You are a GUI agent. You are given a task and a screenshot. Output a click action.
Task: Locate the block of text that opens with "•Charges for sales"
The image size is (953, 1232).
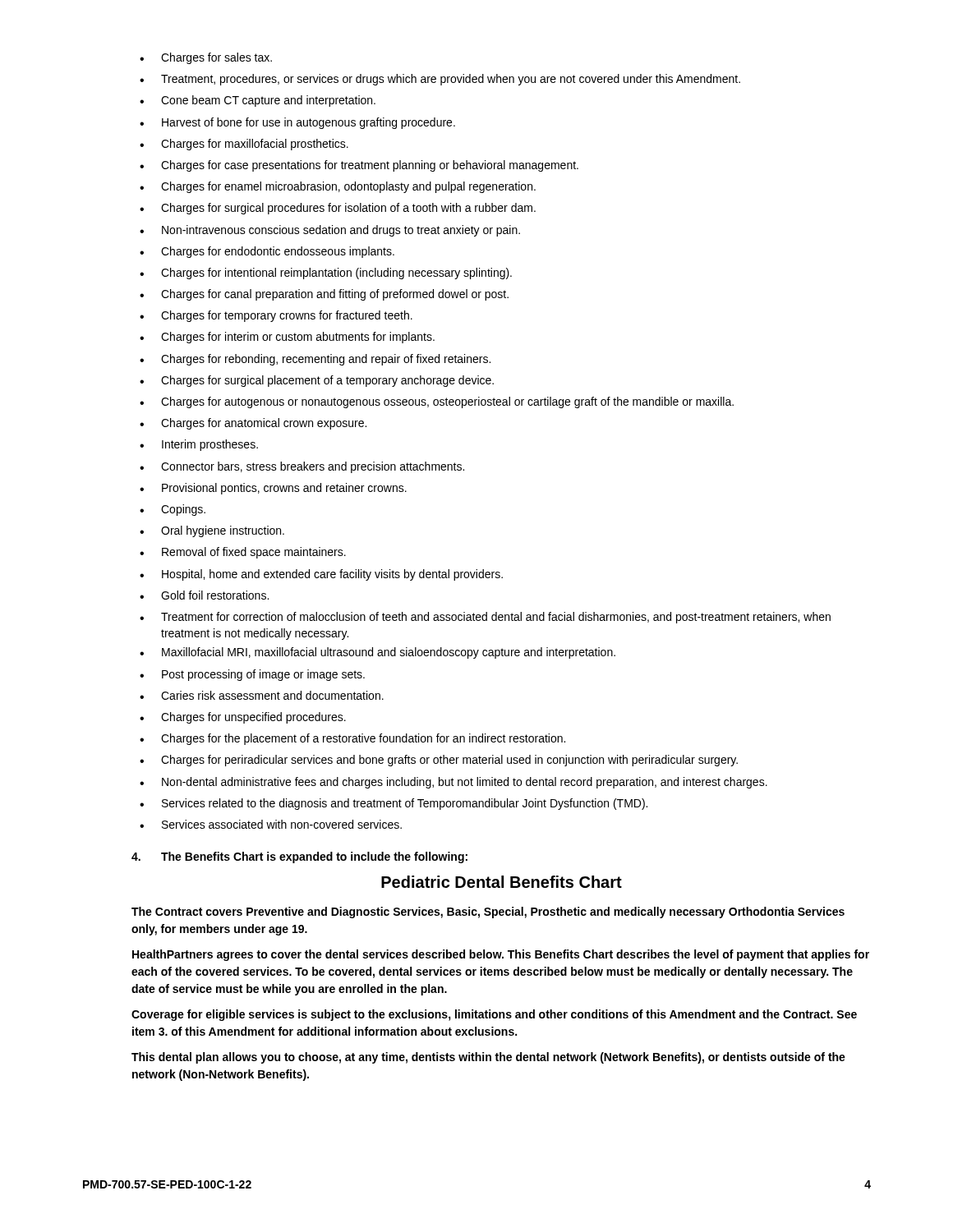pyautogui.click(x=206, y=58)
